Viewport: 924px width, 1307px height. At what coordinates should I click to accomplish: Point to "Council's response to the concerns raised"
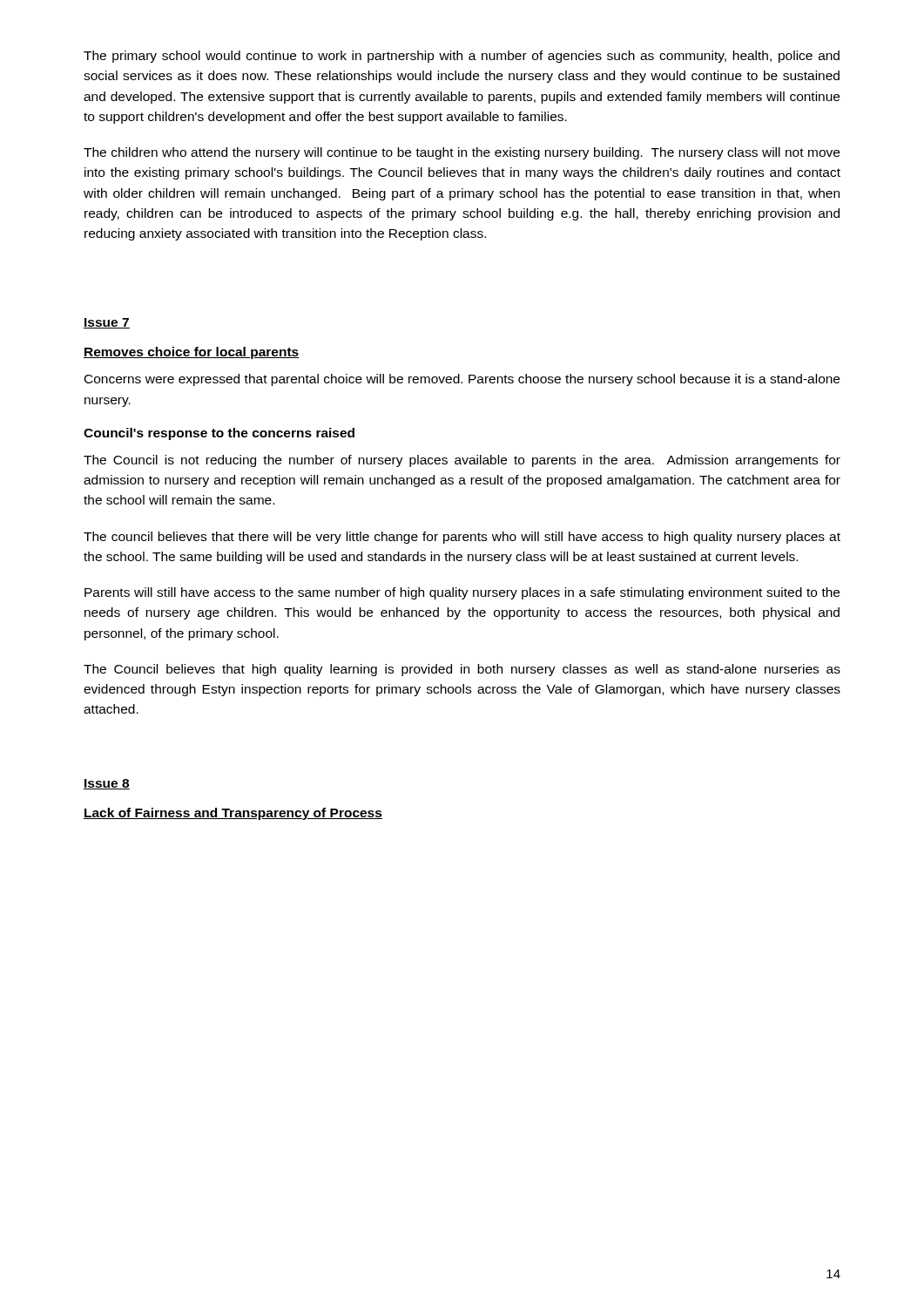click(219, 432)
